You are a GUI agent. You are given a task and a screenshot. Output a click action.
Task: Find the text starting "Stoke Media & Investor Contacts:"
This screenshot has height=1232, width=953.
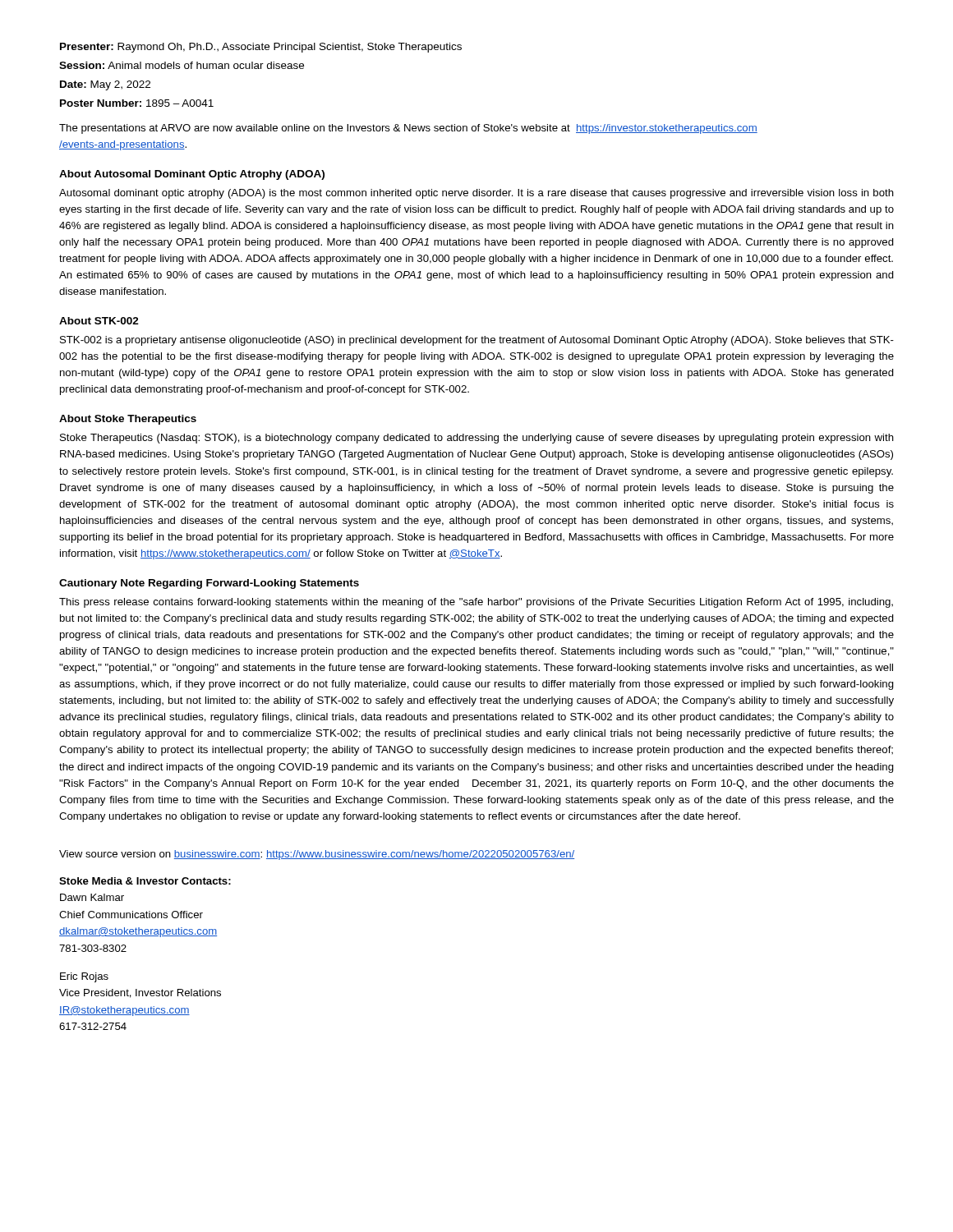tap(145, 914)
